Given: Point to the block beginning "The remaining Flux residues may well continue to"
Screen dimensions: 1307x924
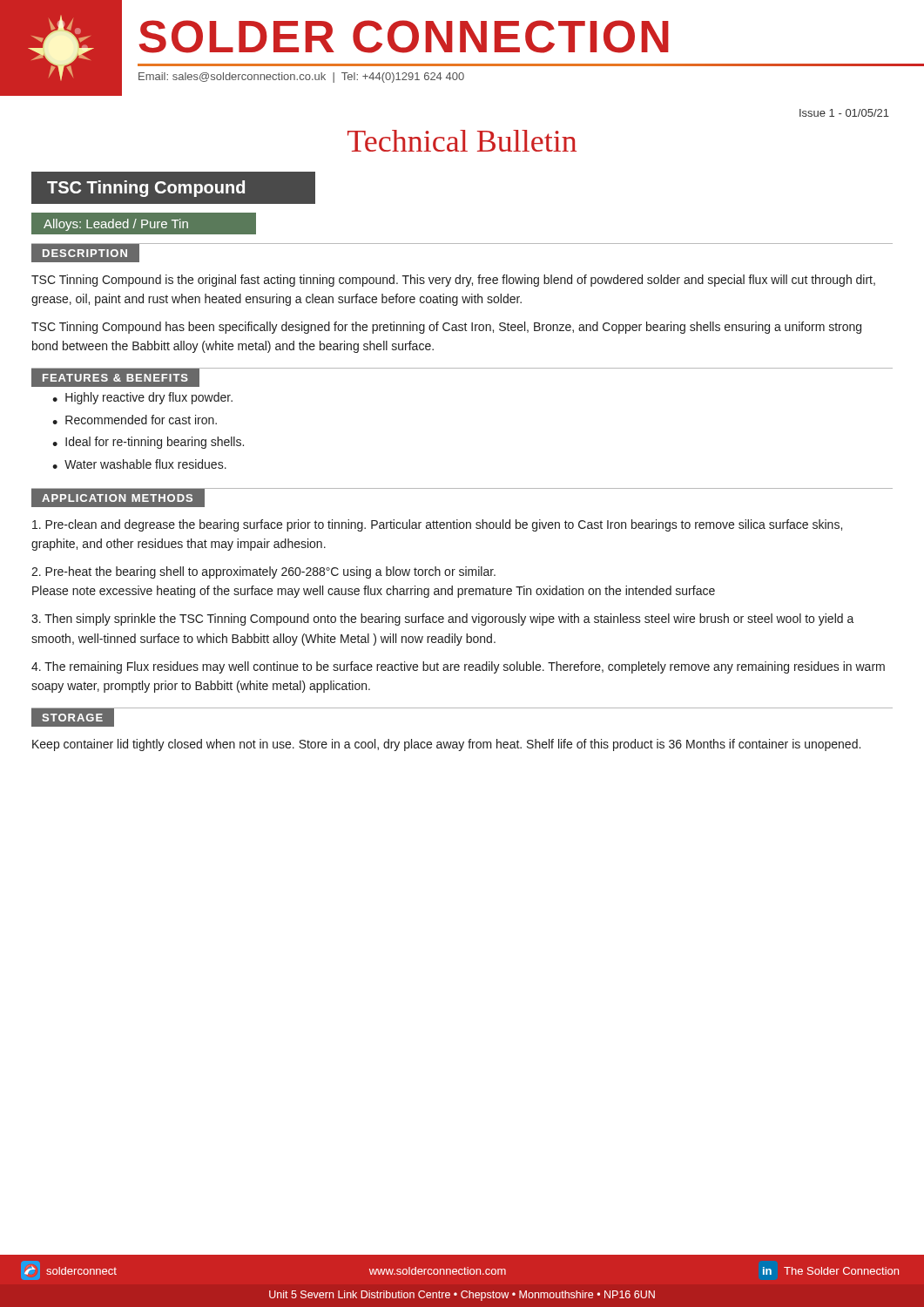Looking at the screenshot, I should pos(458,676).
